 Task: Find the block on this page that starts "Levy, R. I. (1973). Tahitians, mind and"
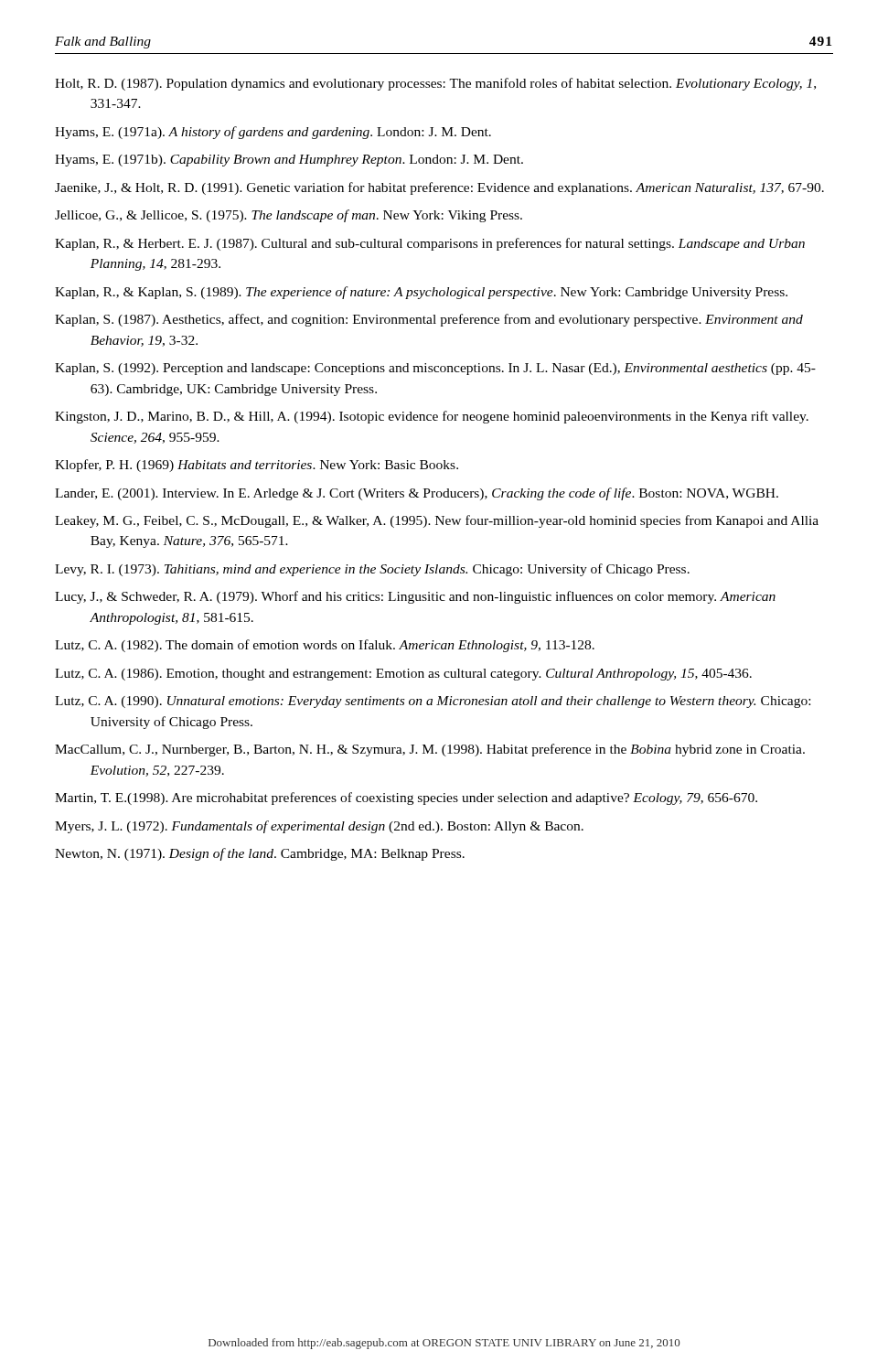tap(372, 568)
